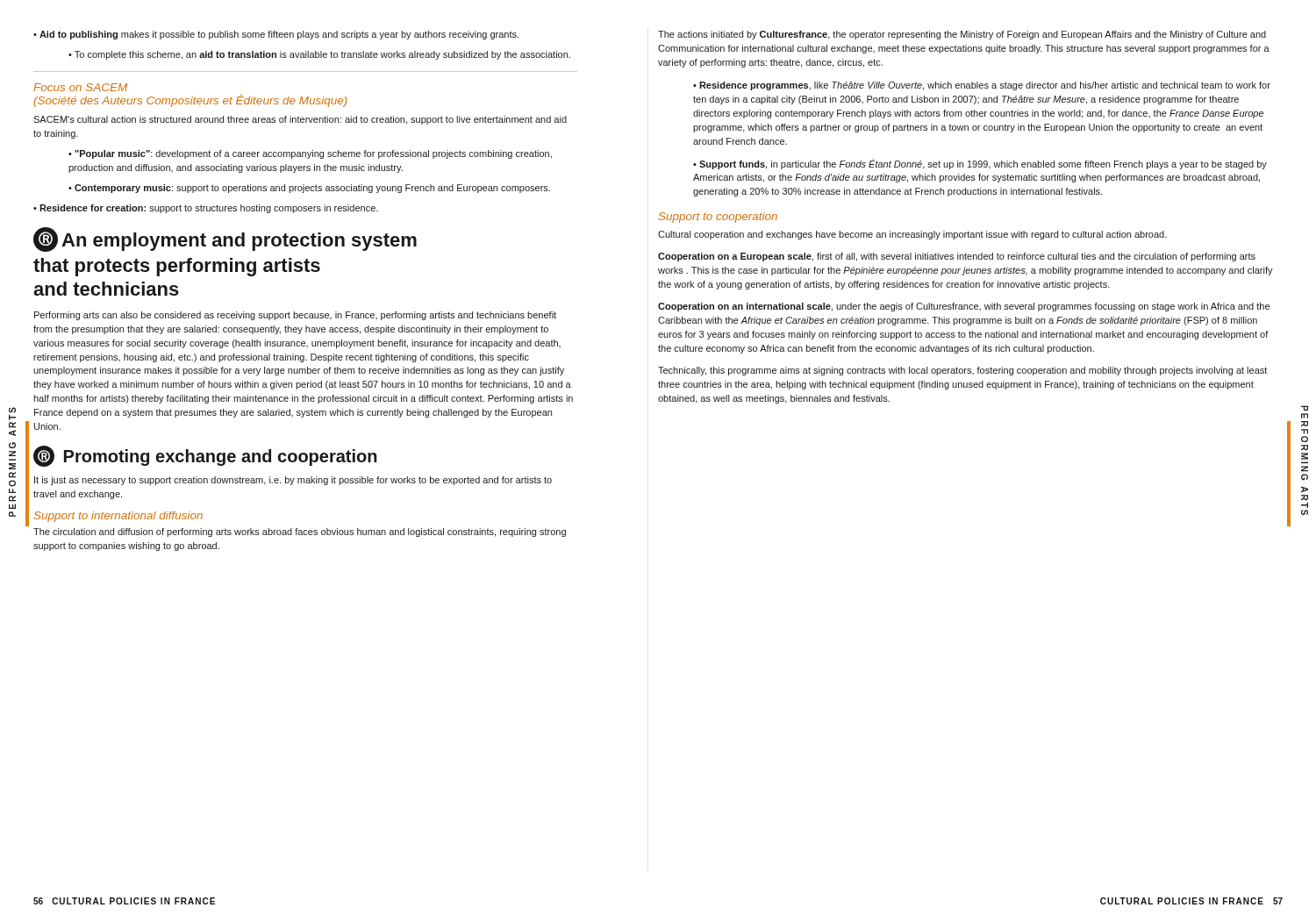Image resolution: width=1316 pixels, height=922 pixels.
Task: Where is the passage that starts "It is just as necessary"?
Action: point(293,487)
